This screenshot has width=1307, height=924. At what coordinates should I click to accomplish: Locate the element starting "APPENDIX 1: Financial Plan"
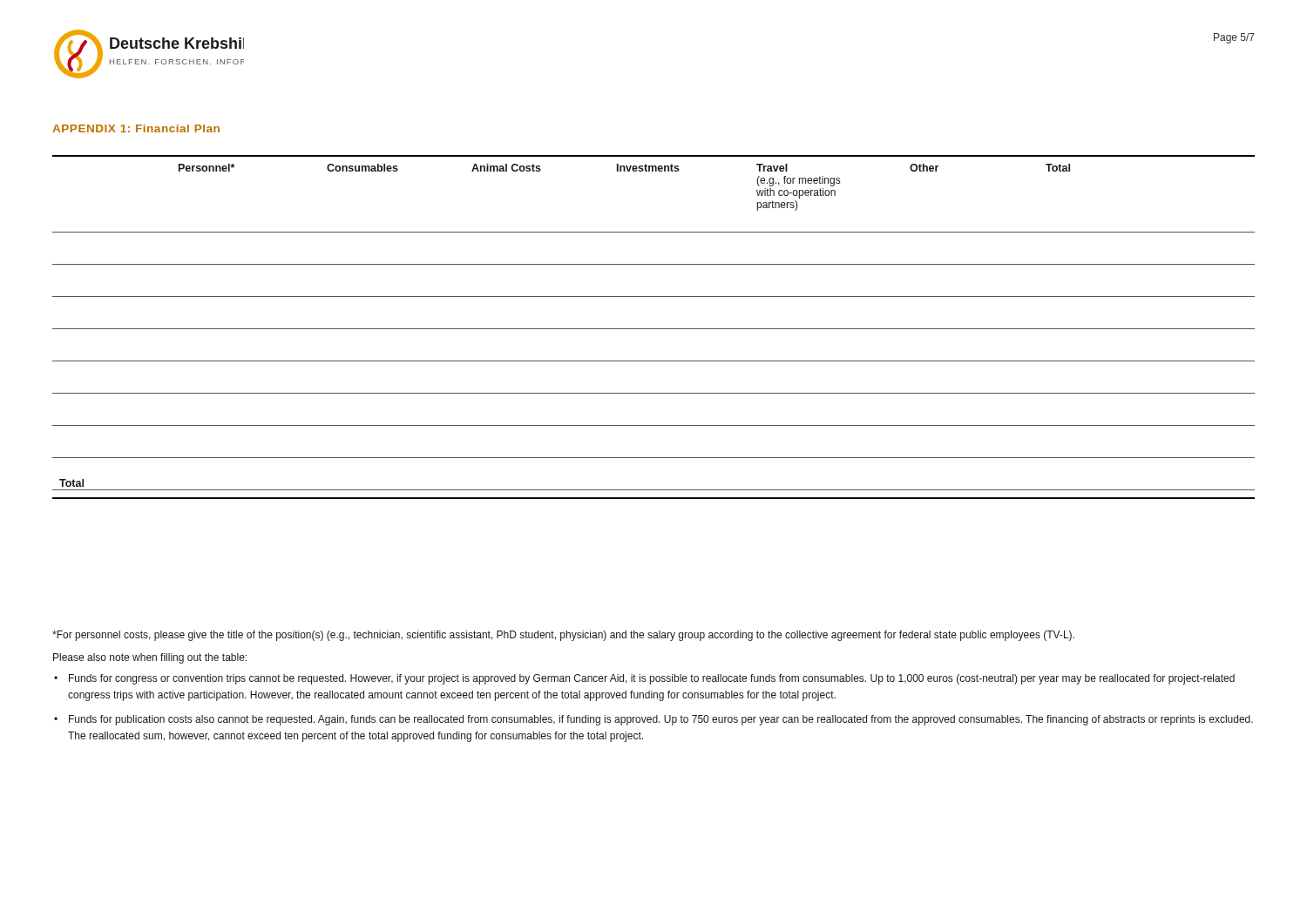(137, 128)
